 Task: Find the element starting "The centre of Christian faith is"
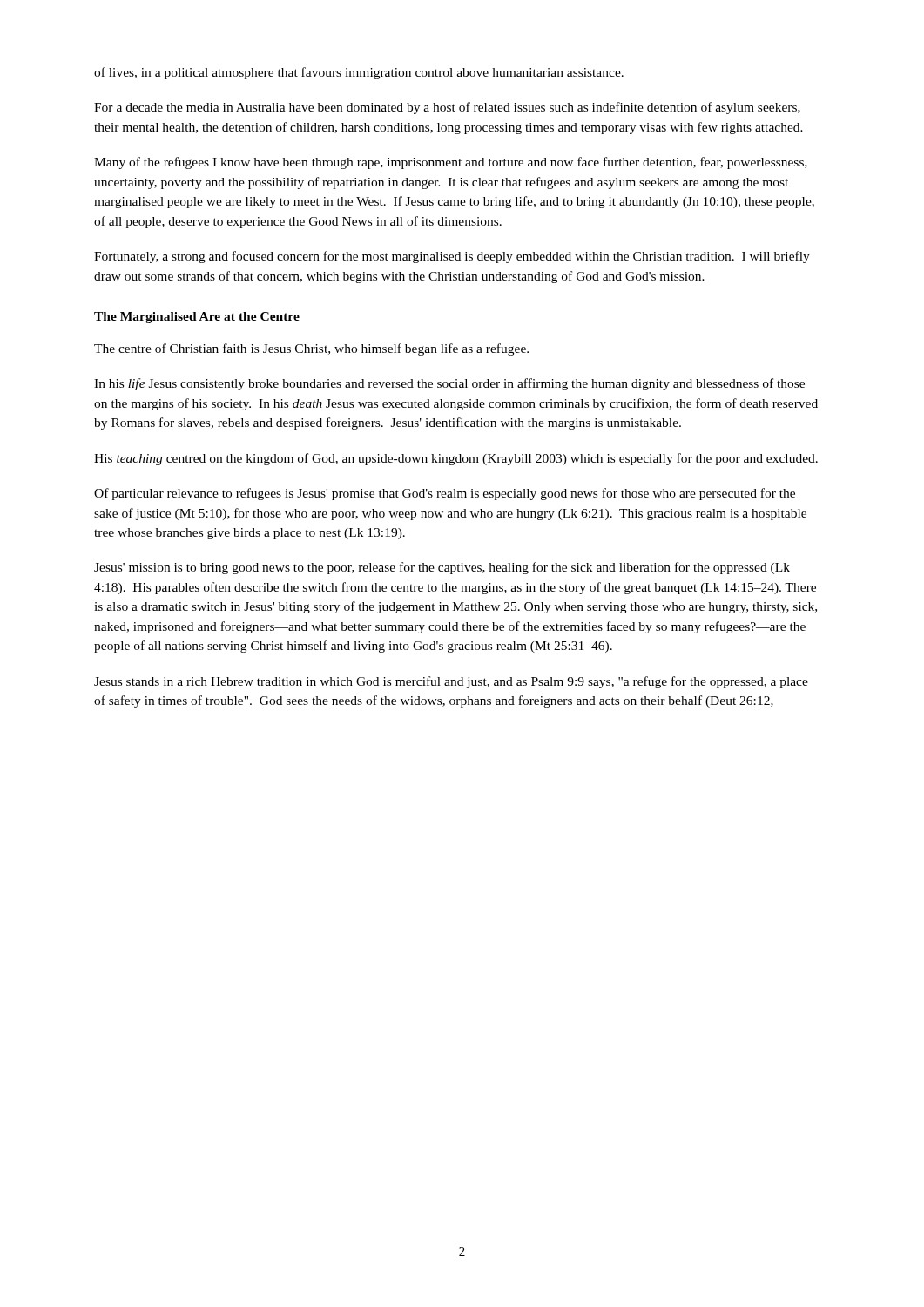point(312,348)
